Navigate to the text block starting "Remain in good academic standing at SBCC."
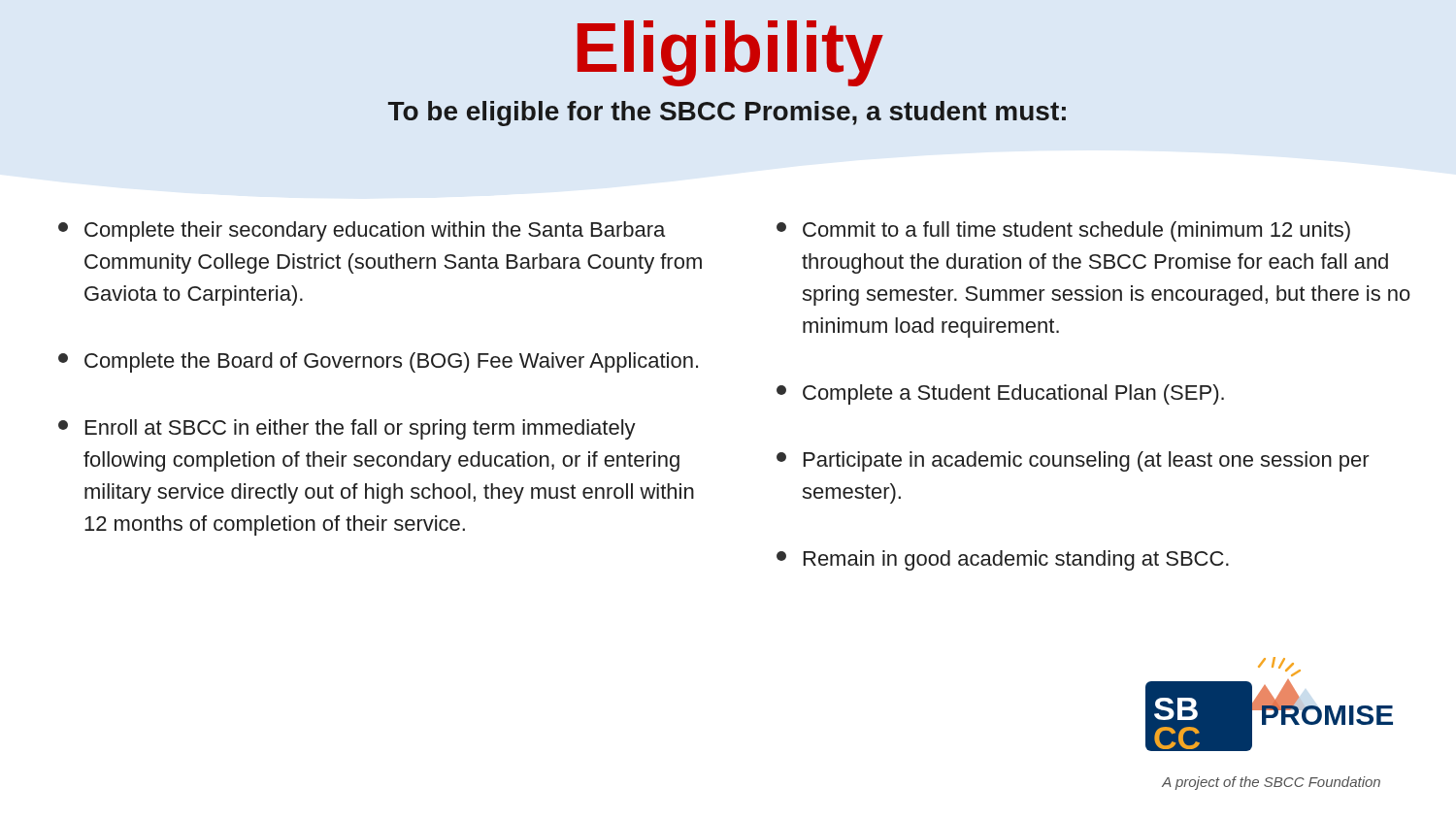The height and width of the screenshot is (819, 1456). coord(1107,558)
